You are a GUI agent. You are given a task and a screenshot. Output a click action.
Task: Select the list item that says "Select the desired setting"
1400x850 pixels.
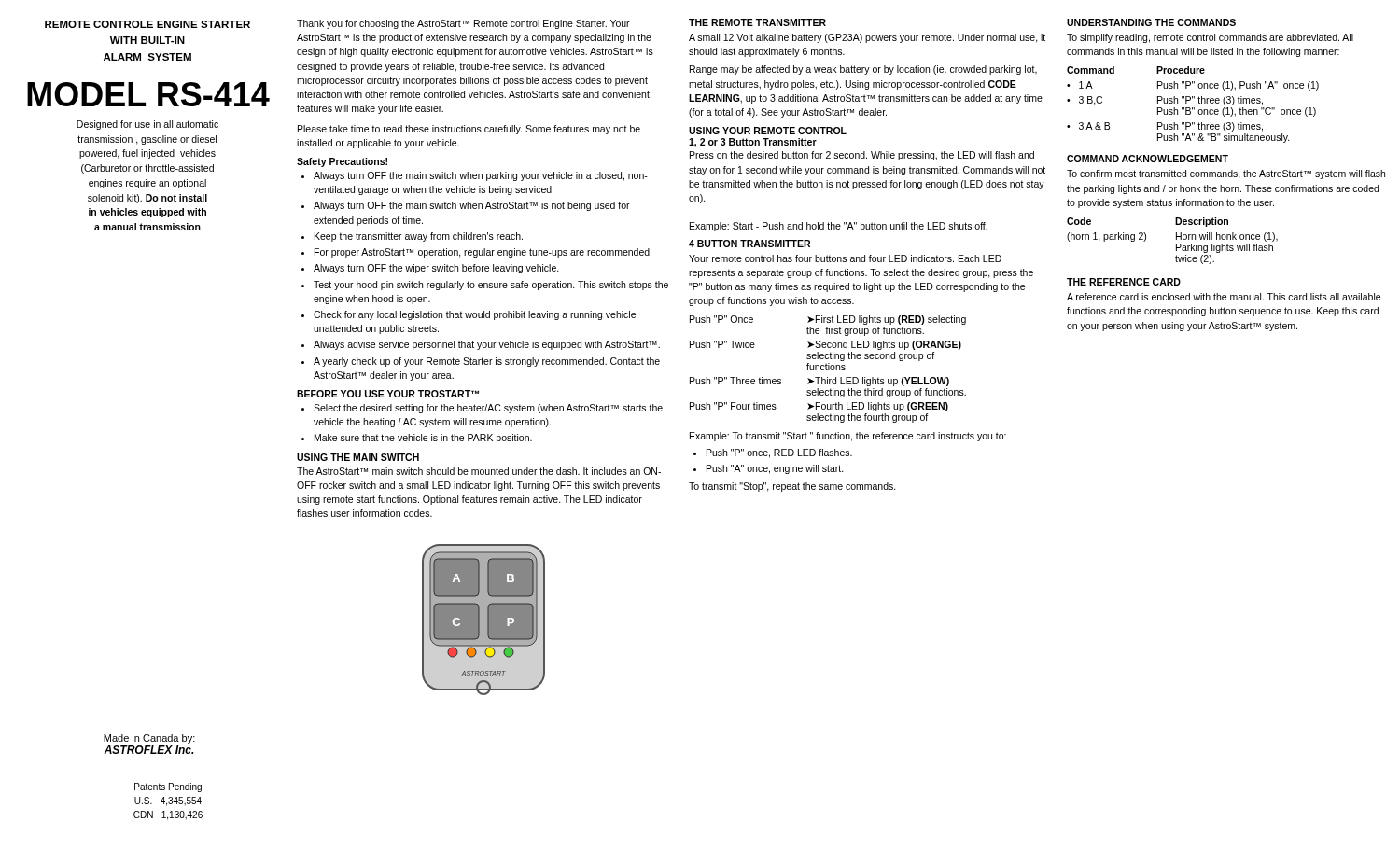[488, 415]
